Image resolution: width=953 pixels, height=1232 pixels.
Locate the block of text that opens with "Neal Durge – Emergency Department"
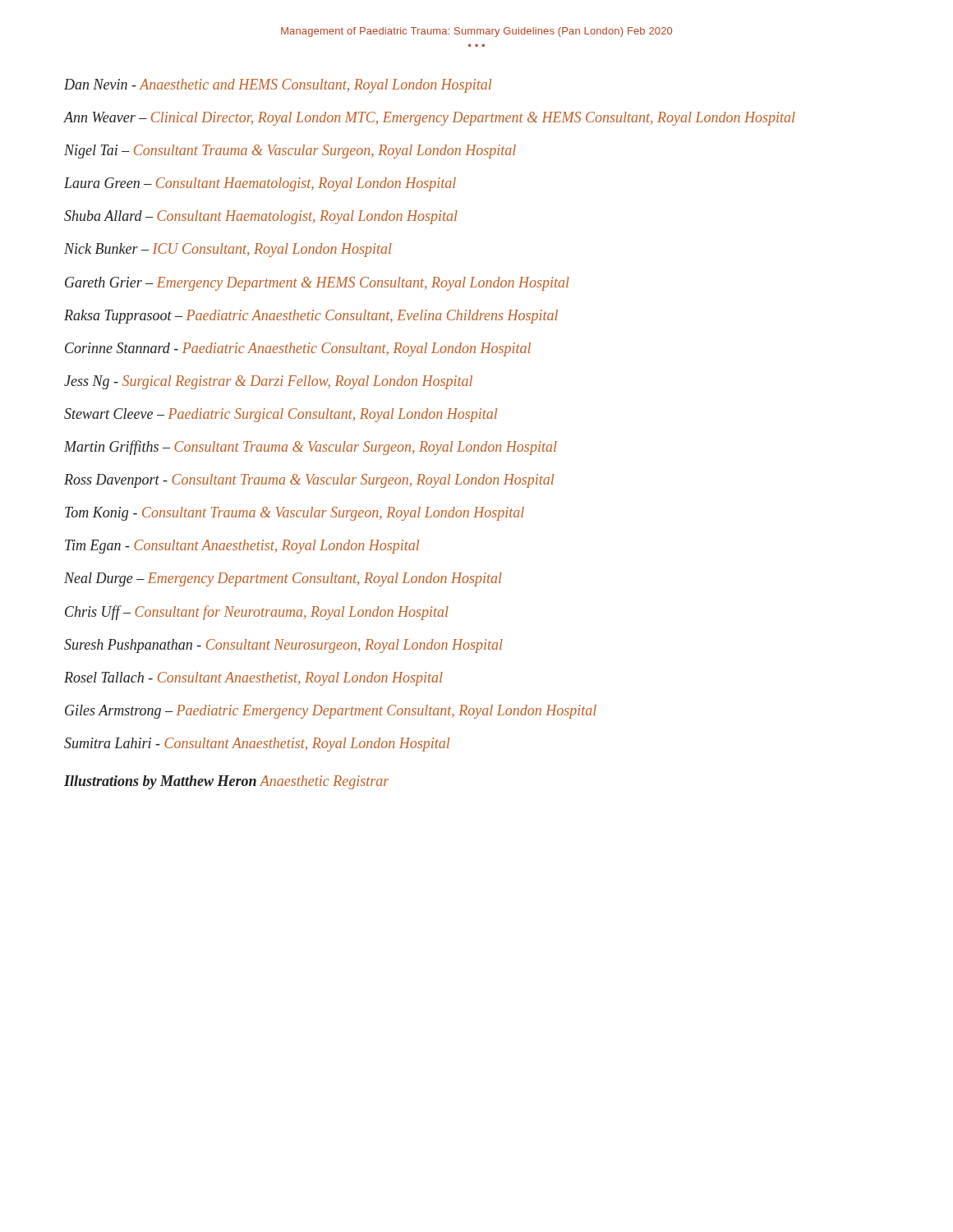283,579
